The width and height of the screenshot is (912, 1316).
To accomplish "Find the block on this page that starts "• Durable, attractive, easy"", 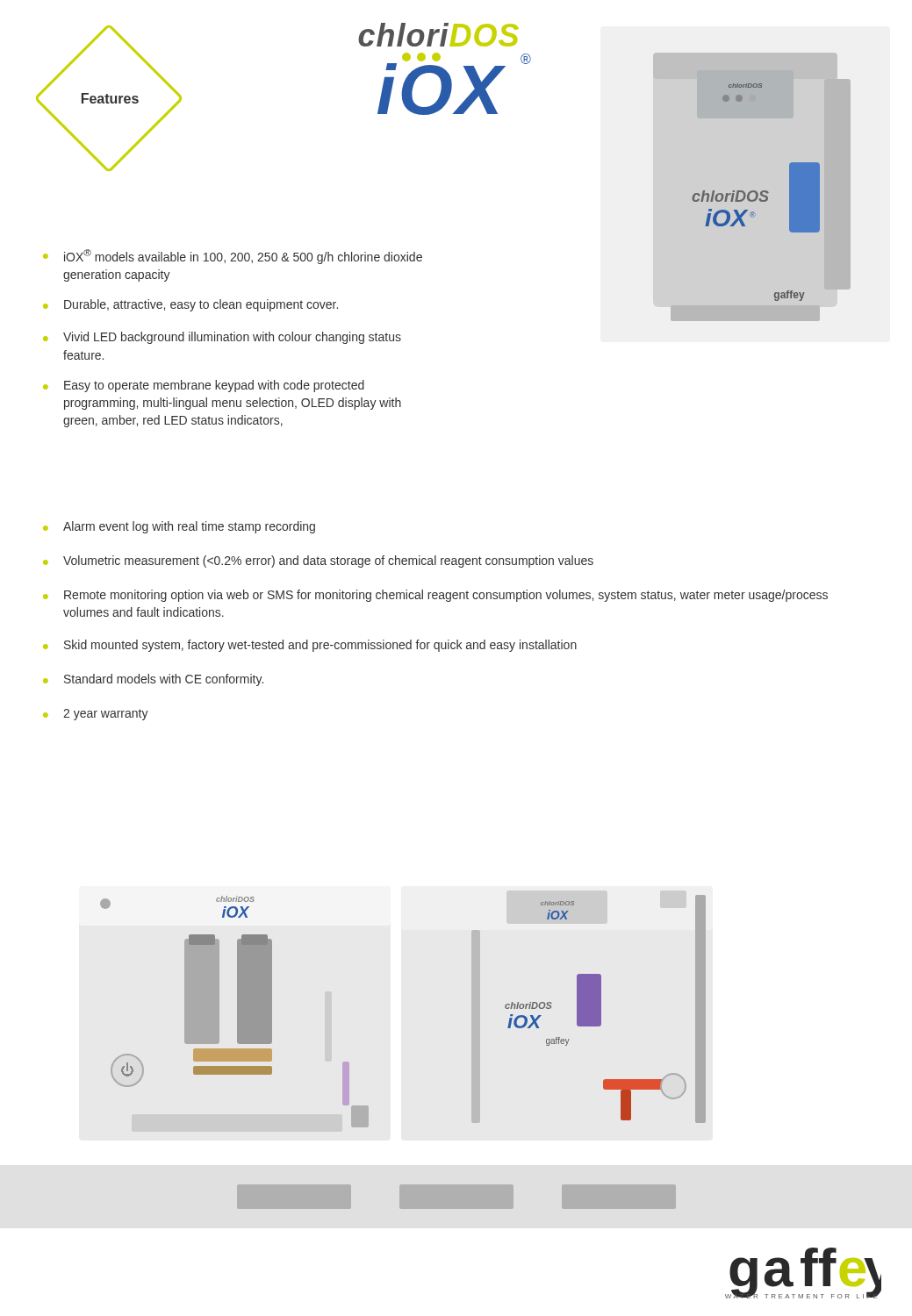I will [191, 306].
